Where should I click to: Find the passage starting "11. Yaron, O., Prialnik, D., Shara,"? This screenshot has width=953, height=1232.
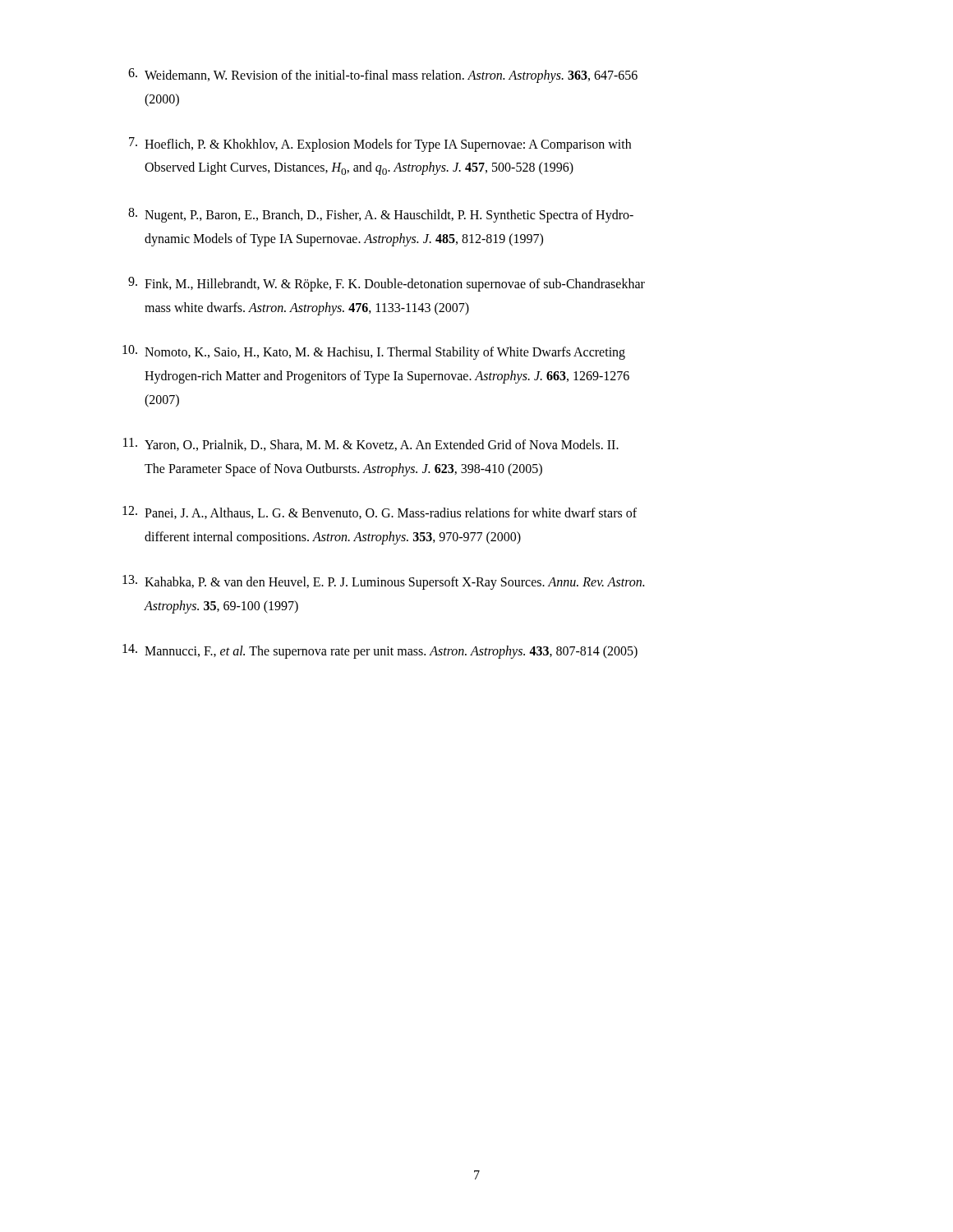click(x=476, y=457)
